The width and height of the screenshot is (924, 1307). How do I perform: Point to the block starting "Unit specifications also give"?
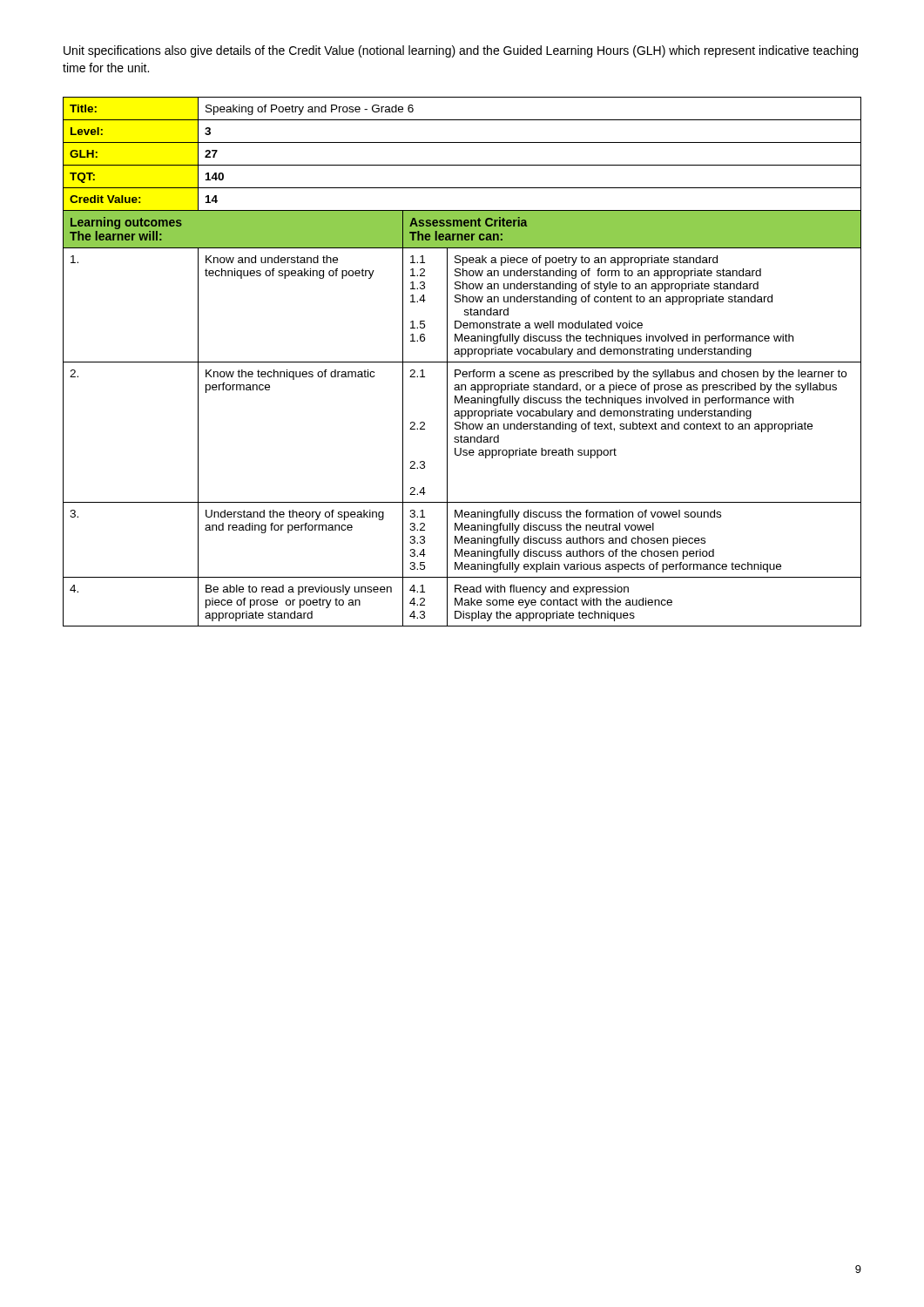(461, 59)
